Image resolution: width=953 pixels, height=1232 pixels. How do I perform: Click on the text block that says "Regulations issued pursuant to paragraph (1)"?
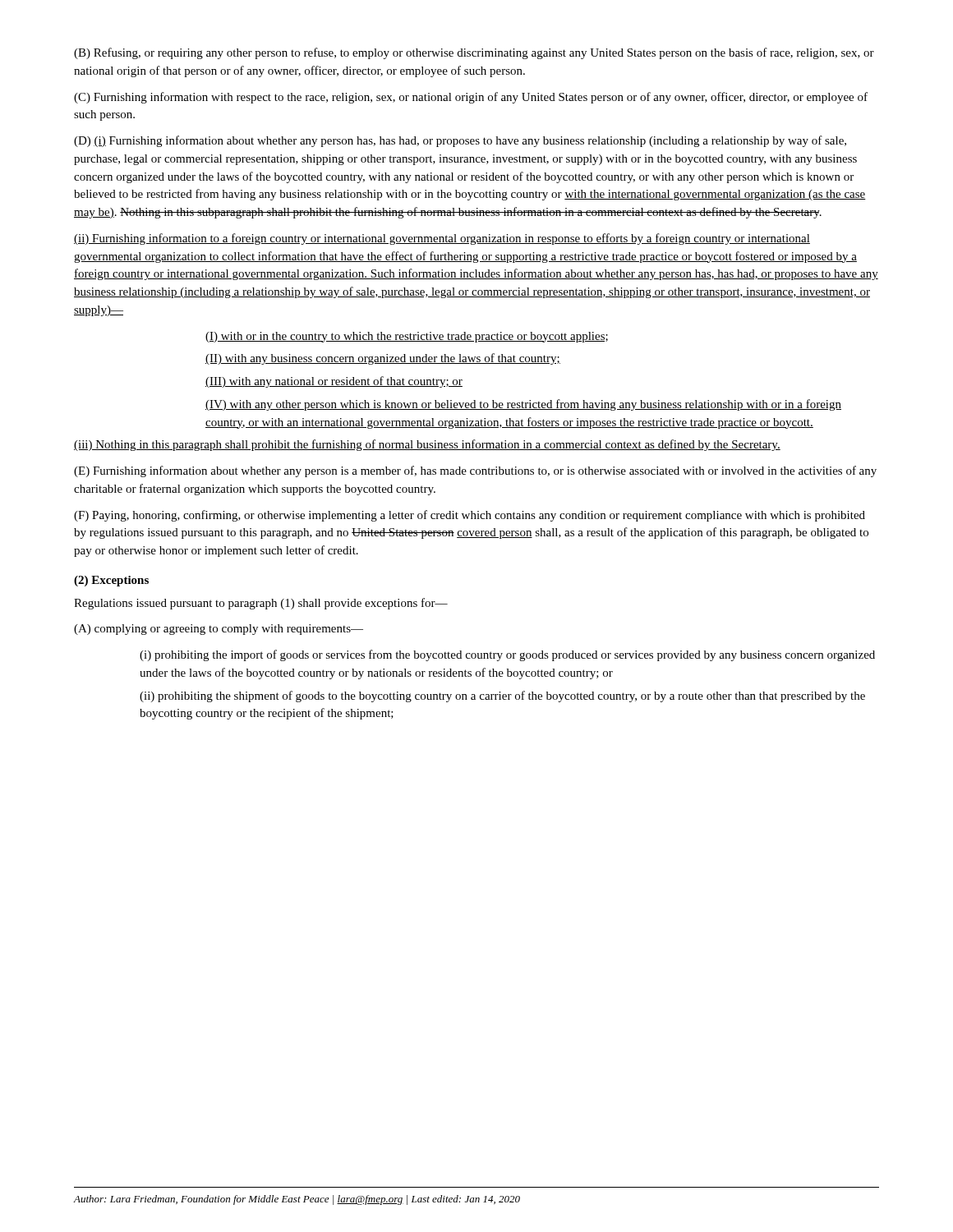261,602
